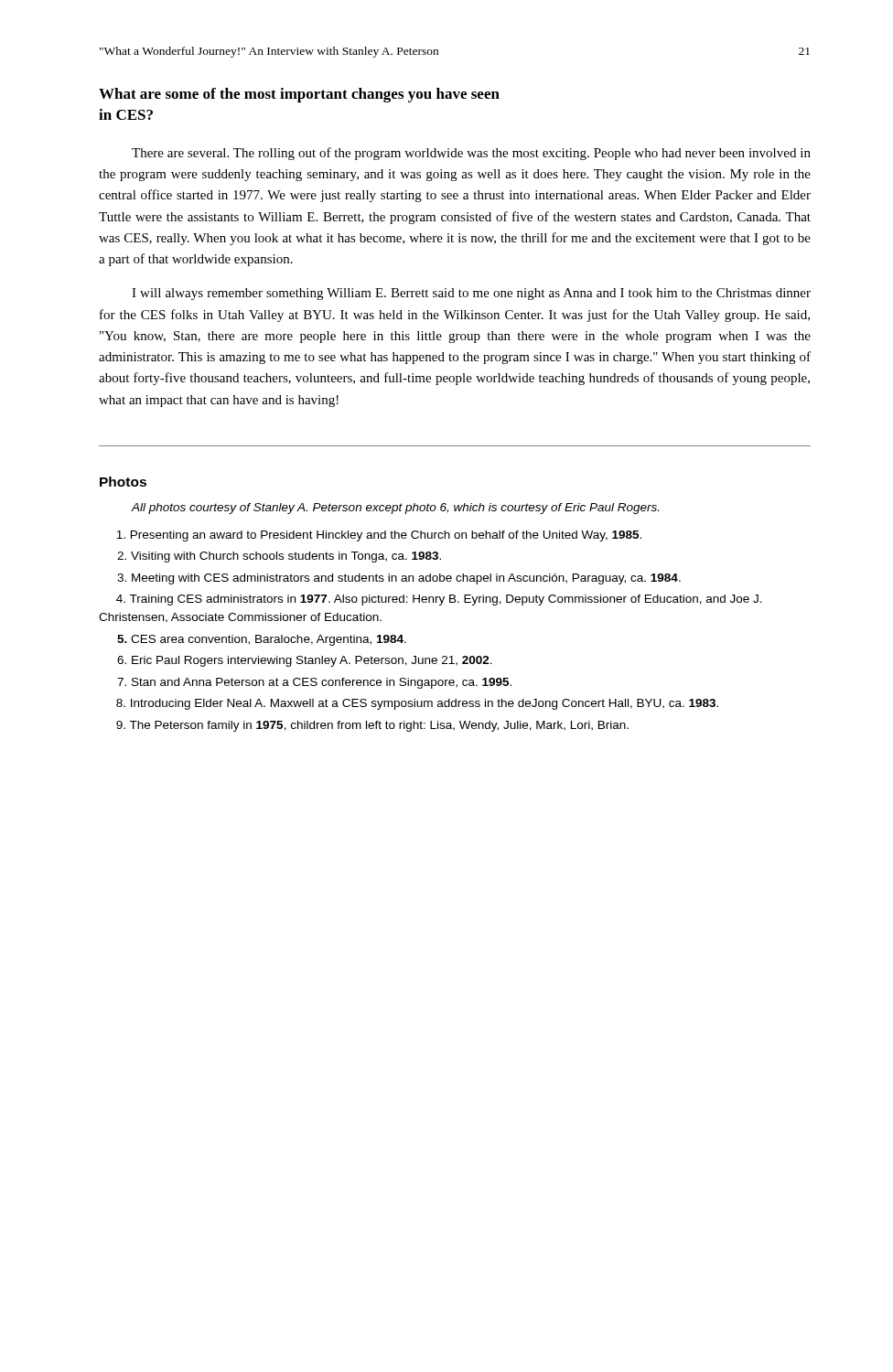This screenshot has width=893, height=1372.
Task: Point to the block beginning "Presenting an award to President"
Action: [x=371, y=534]
